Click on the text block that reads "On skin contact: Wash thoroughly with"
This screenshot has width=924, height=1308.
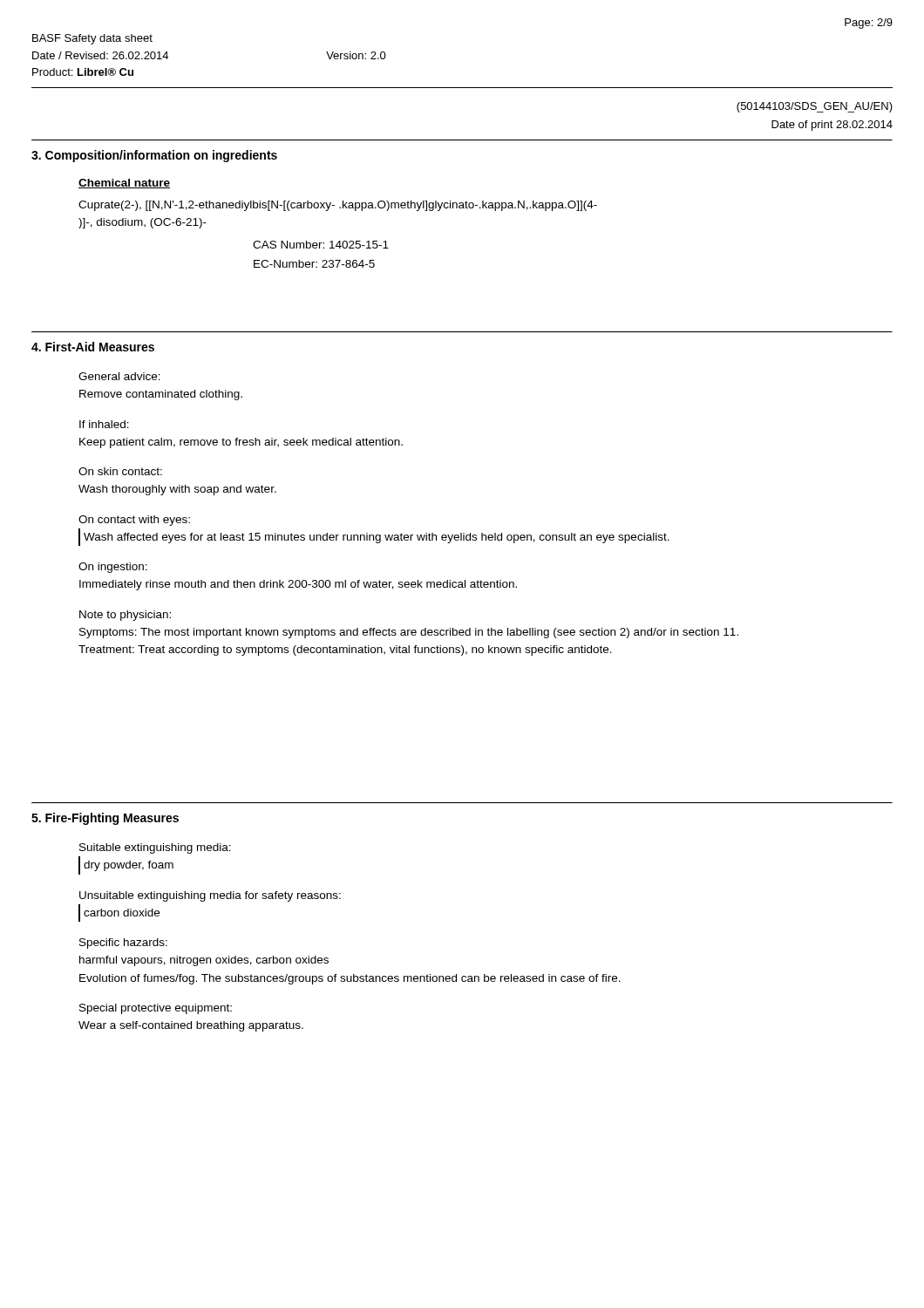120,471
